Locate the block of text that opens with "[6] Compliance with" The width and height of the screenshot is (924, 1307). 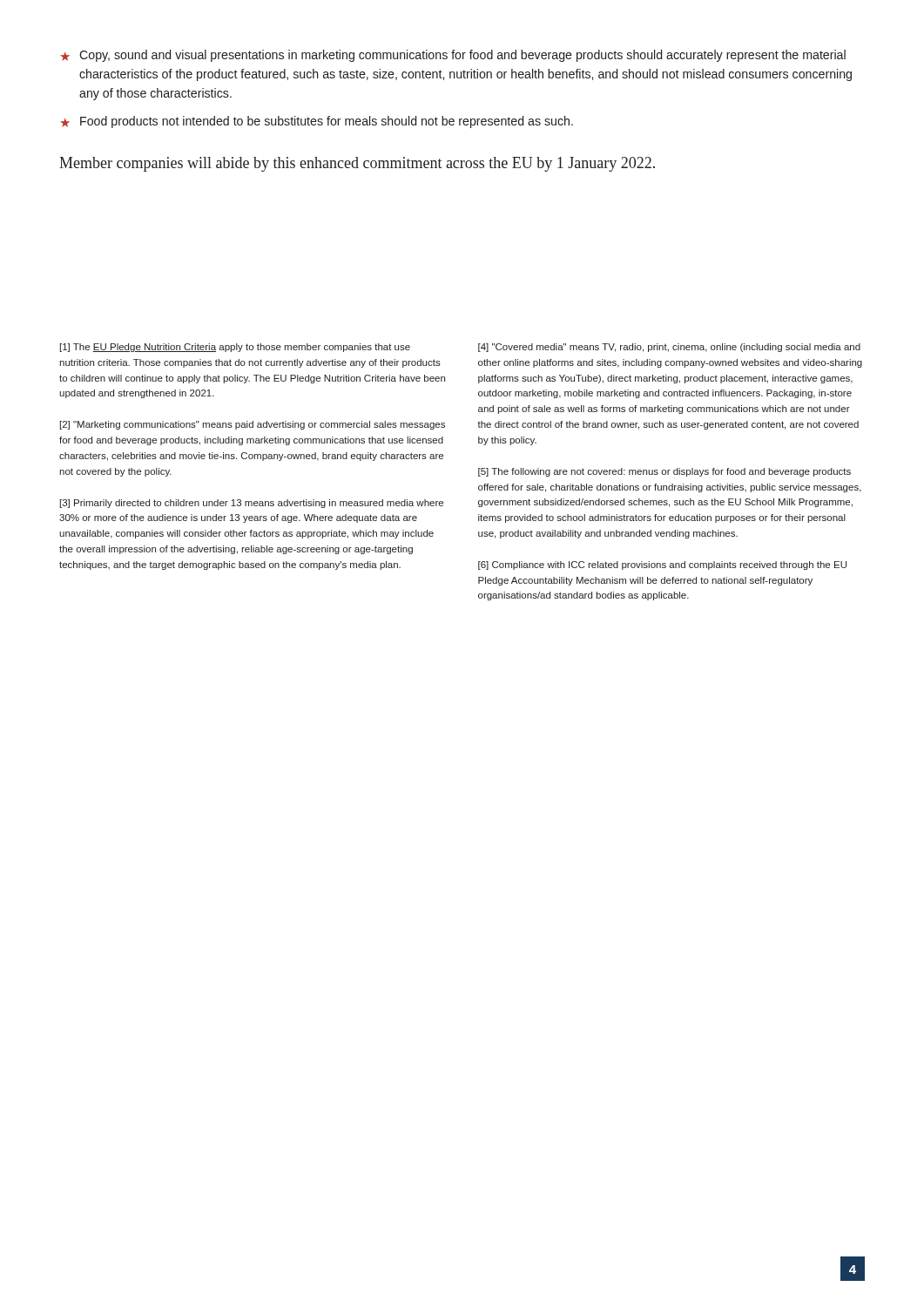coord(663,580)
